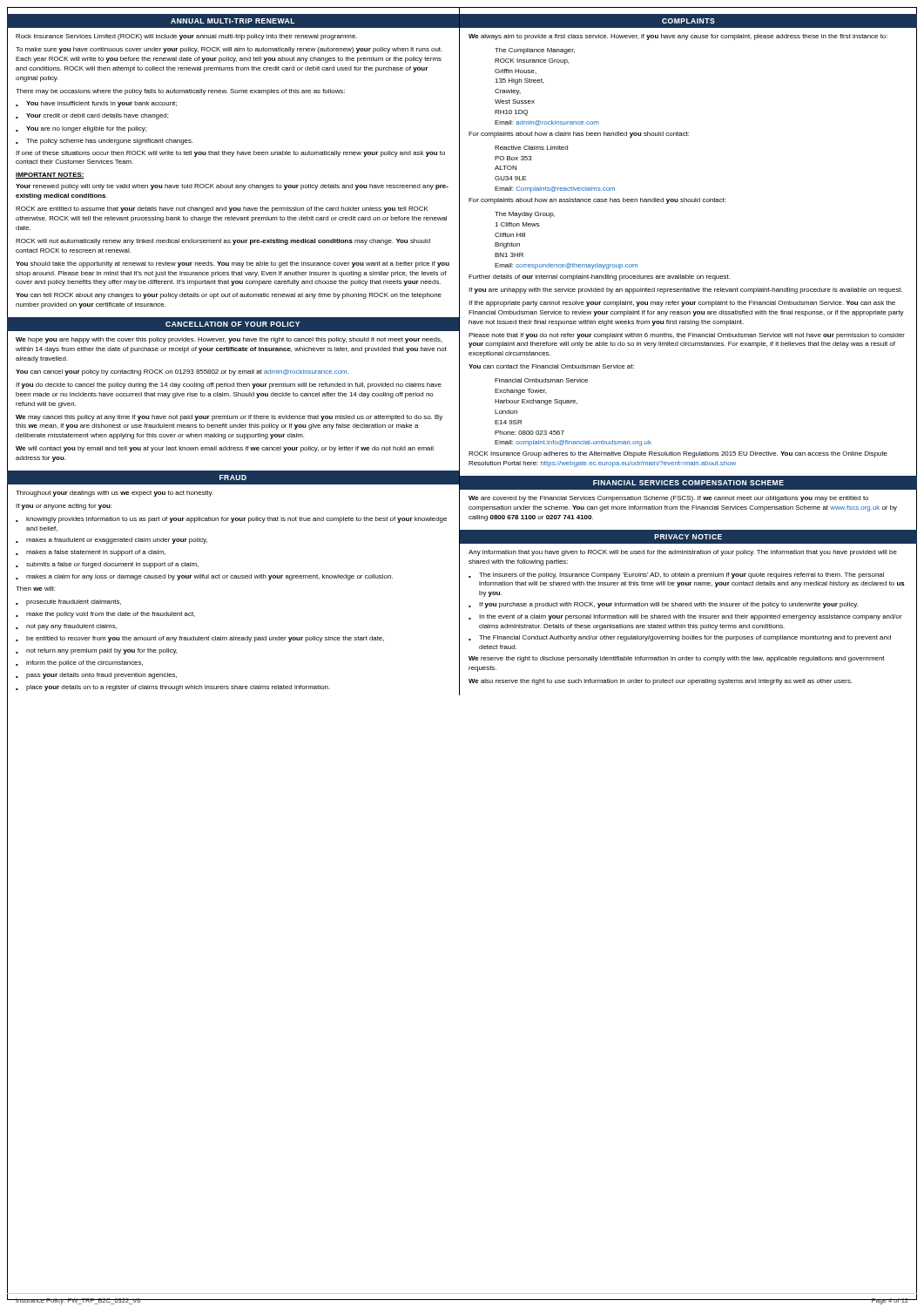Locate the text block that reads "To make sure"
The image size is (924, 1307).
233,64
